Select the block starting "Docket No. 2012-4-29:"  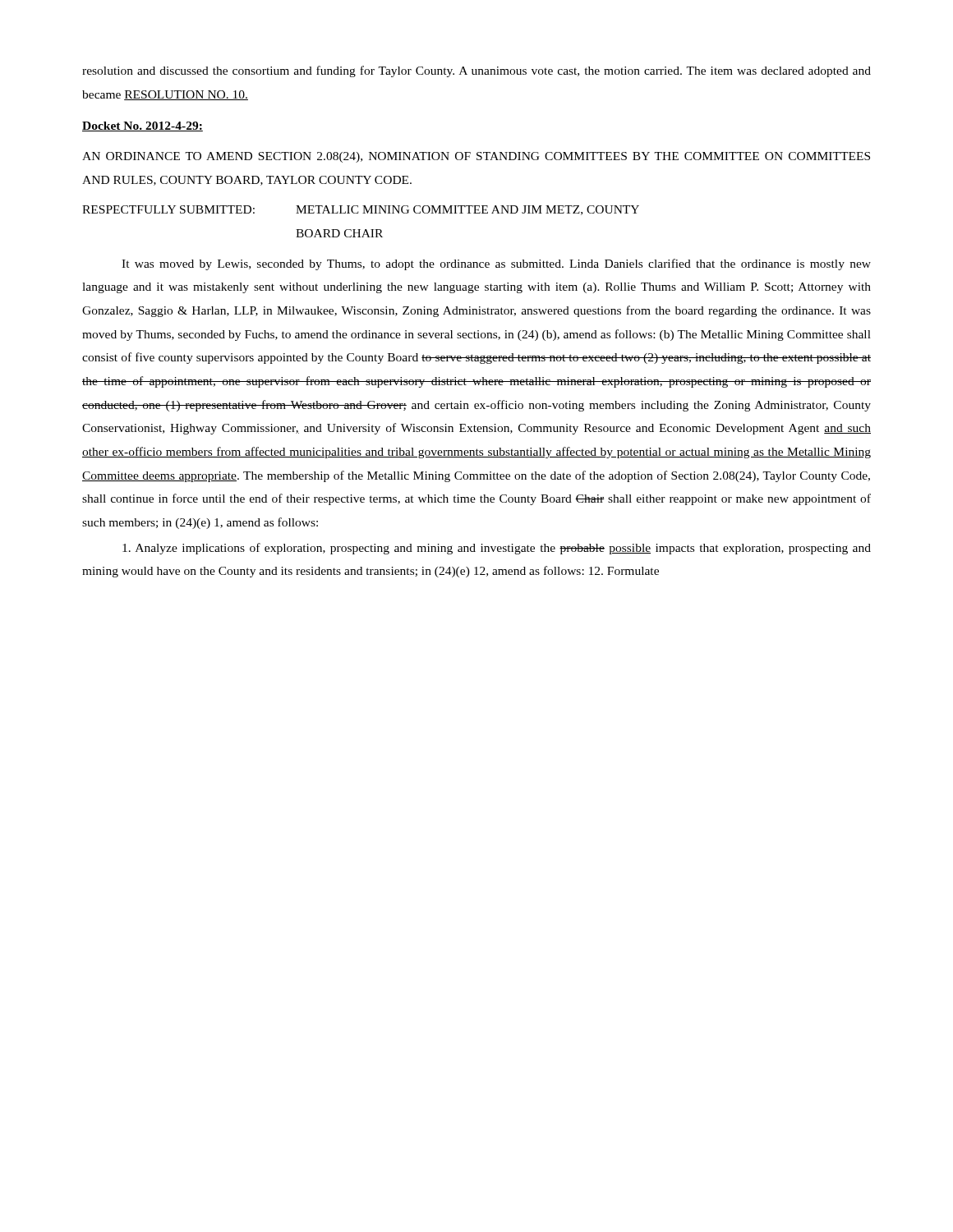142,126
